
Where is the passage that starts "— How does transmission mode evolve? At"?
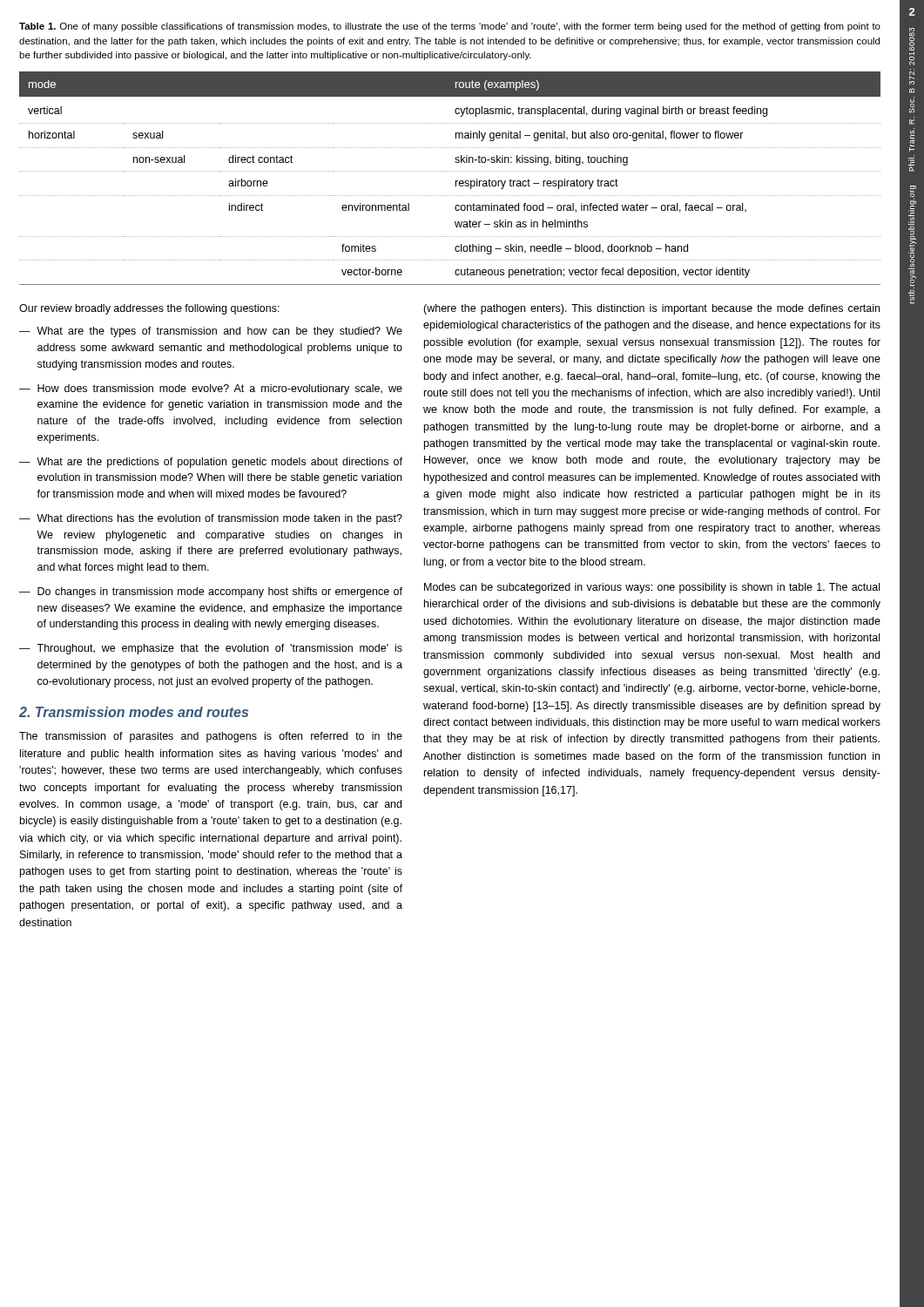211,413
